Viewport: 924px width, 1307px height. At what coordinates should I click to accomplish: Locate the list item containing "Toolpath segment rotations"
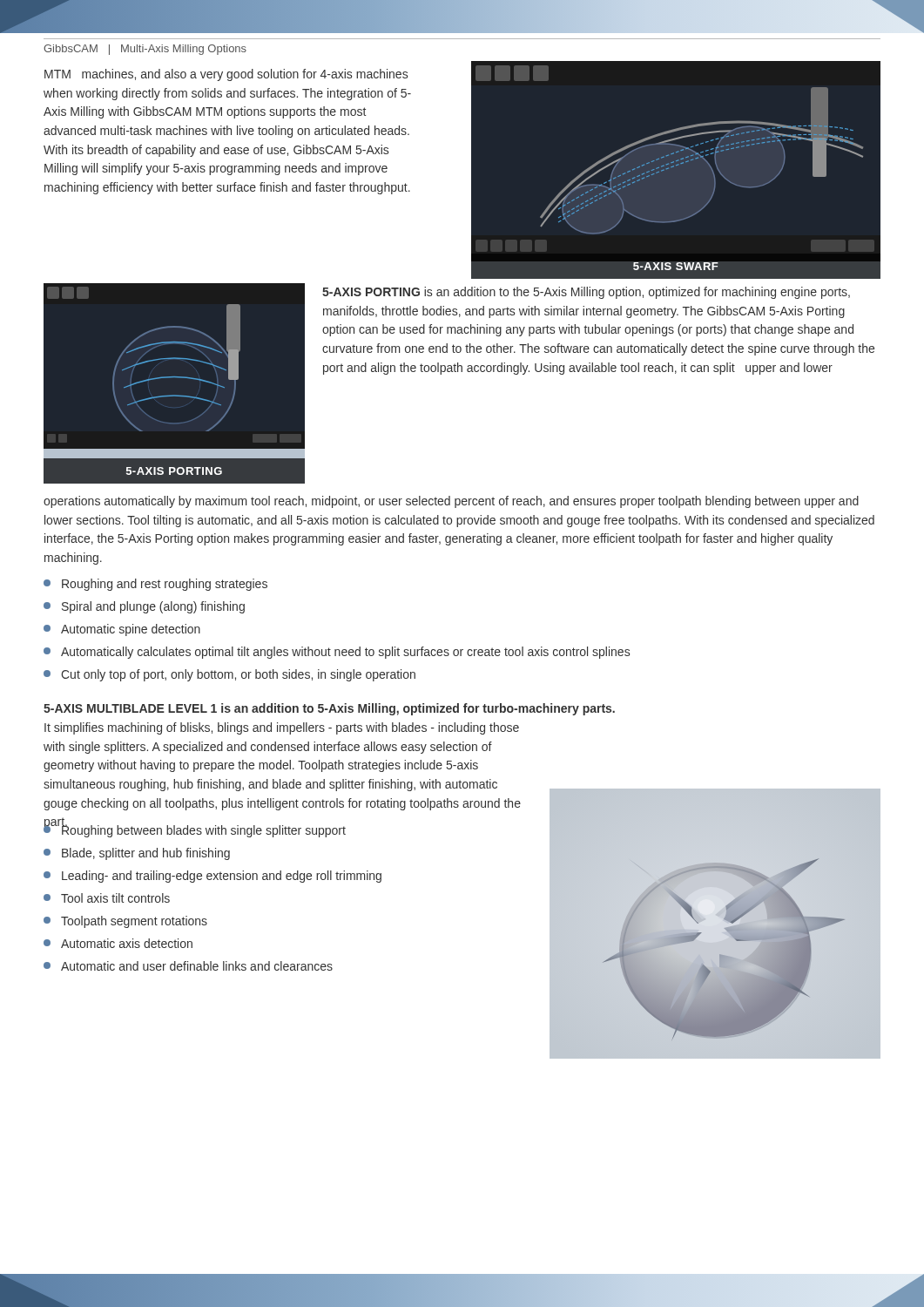[125, 921]
